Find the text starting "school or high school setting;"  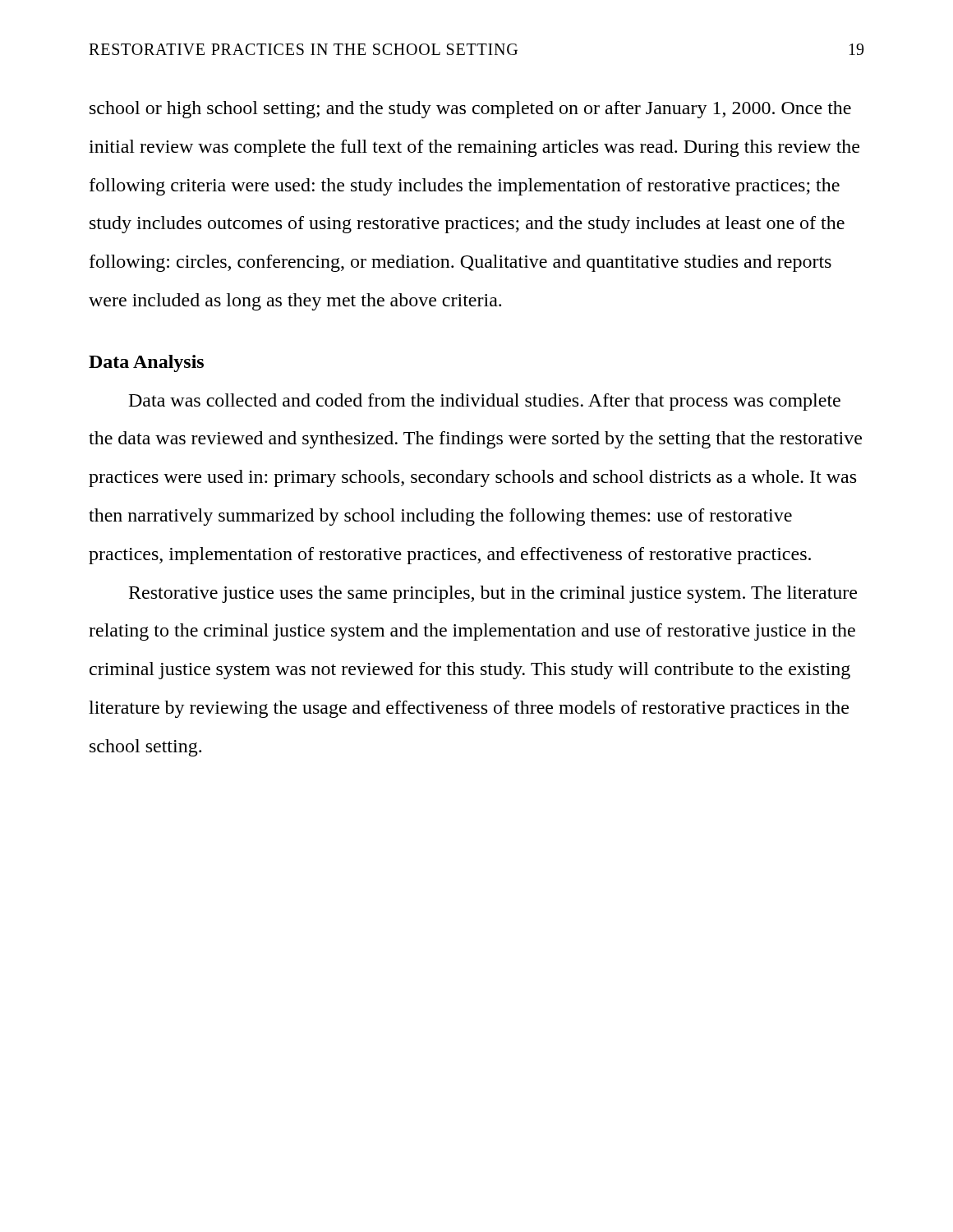470,110
